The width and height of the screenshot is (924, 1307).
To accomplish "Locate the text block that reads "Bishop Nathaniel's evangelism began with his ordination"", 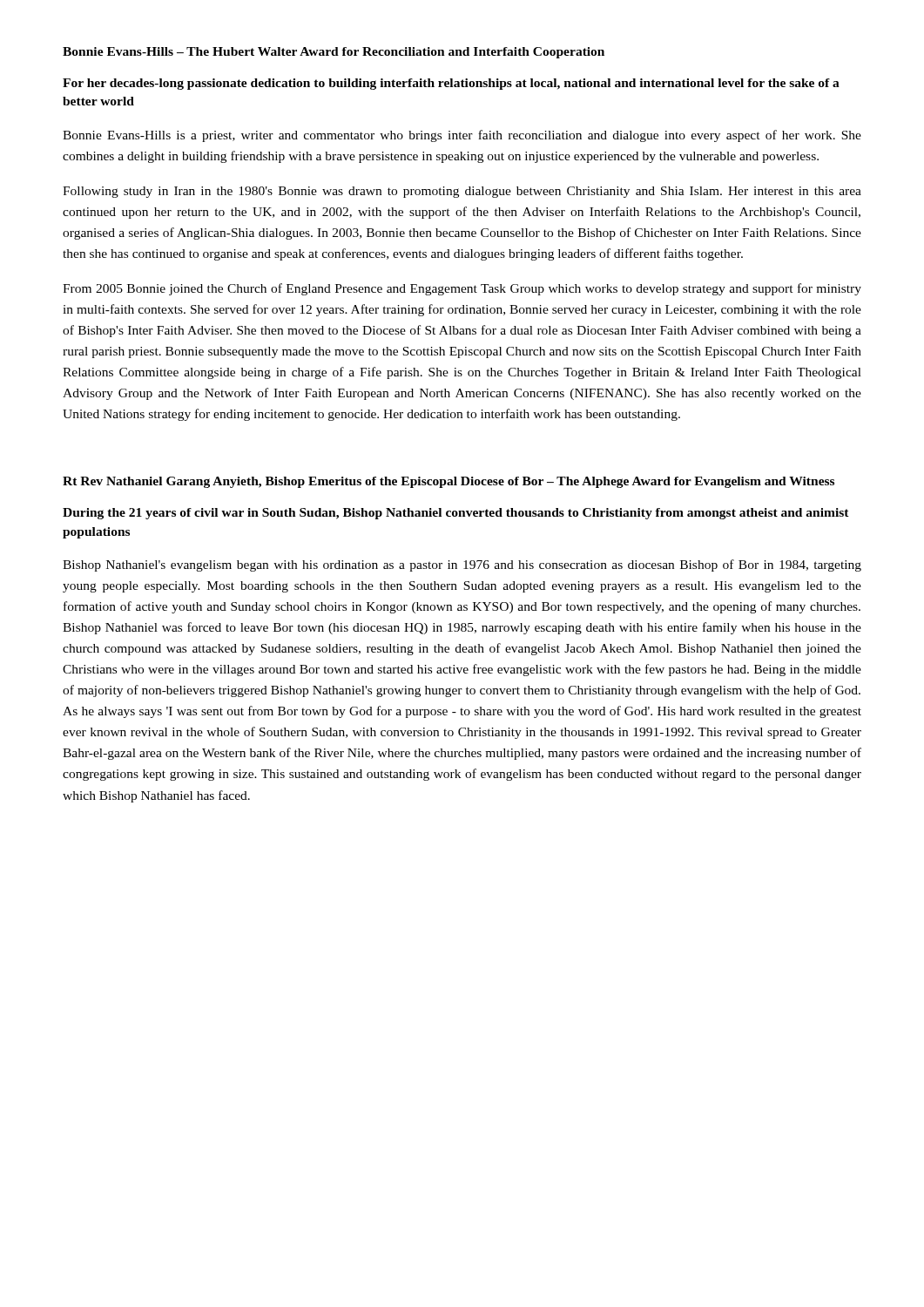I will coord(462,680).
